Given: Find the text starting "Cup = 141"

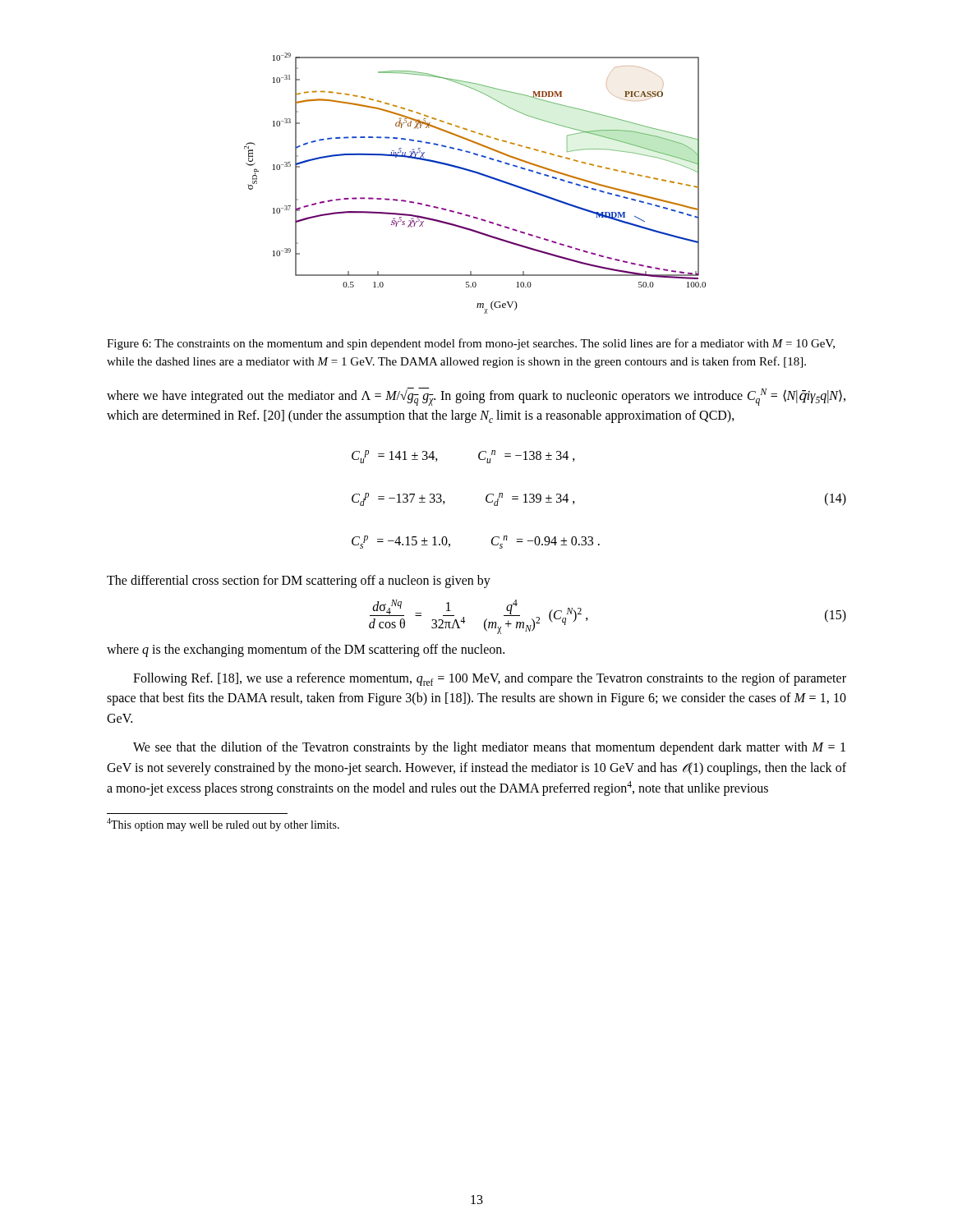Looking at the screenshot, I should pos(391,456).
